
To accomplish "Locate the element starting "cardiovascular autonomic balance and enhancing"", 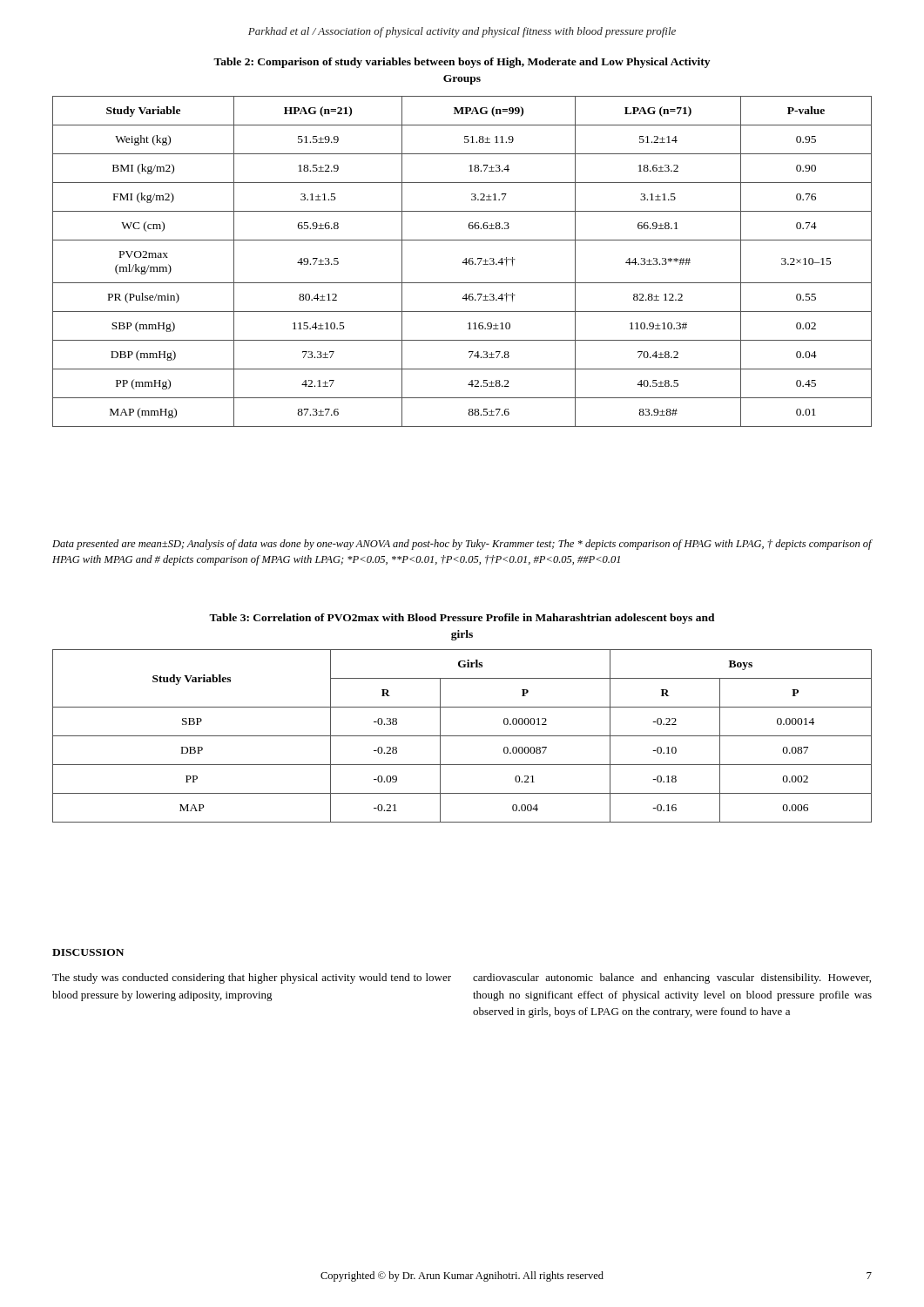I will [672, 994].
